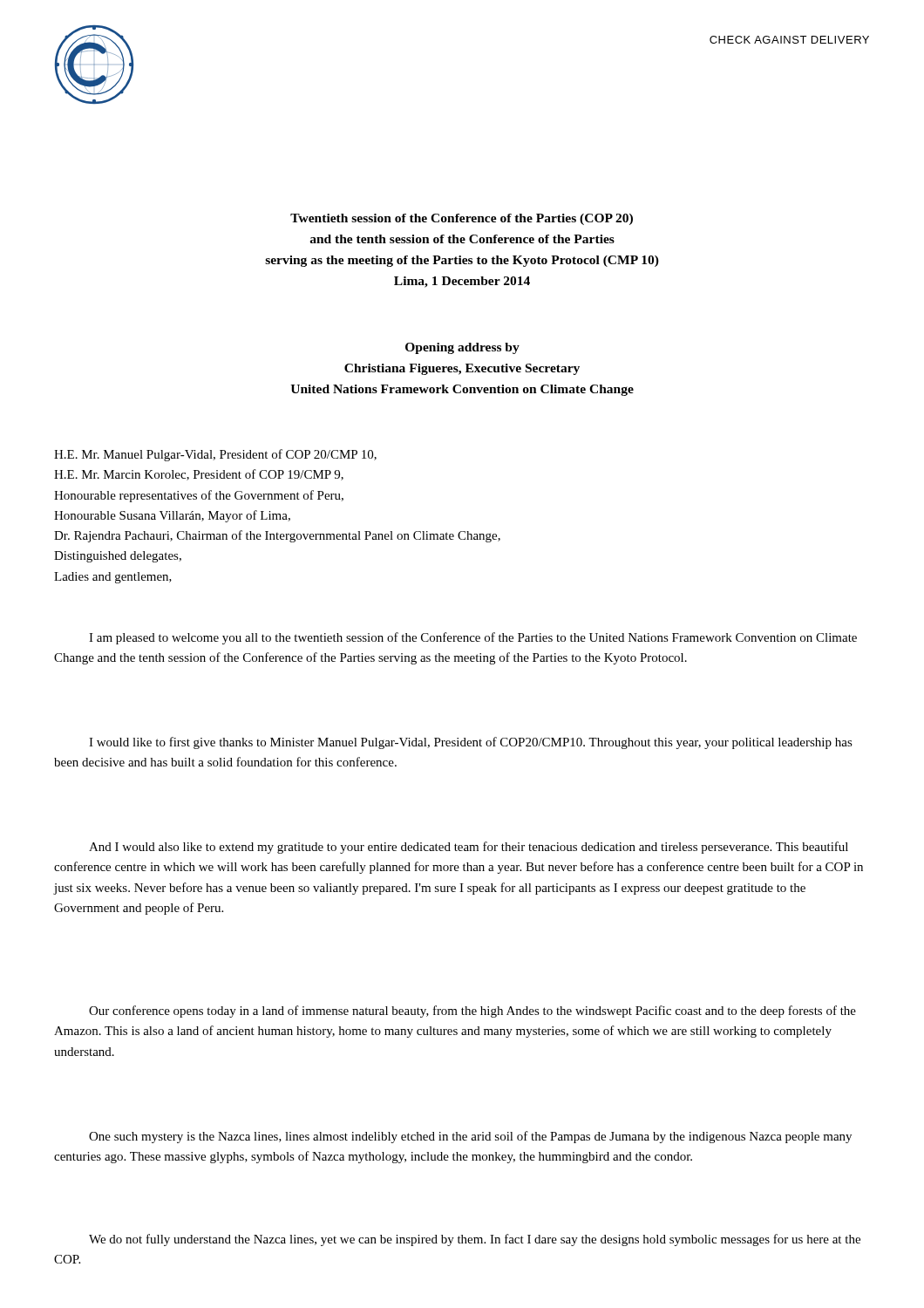Click the passage that begins "I would like to first give"

462,753
